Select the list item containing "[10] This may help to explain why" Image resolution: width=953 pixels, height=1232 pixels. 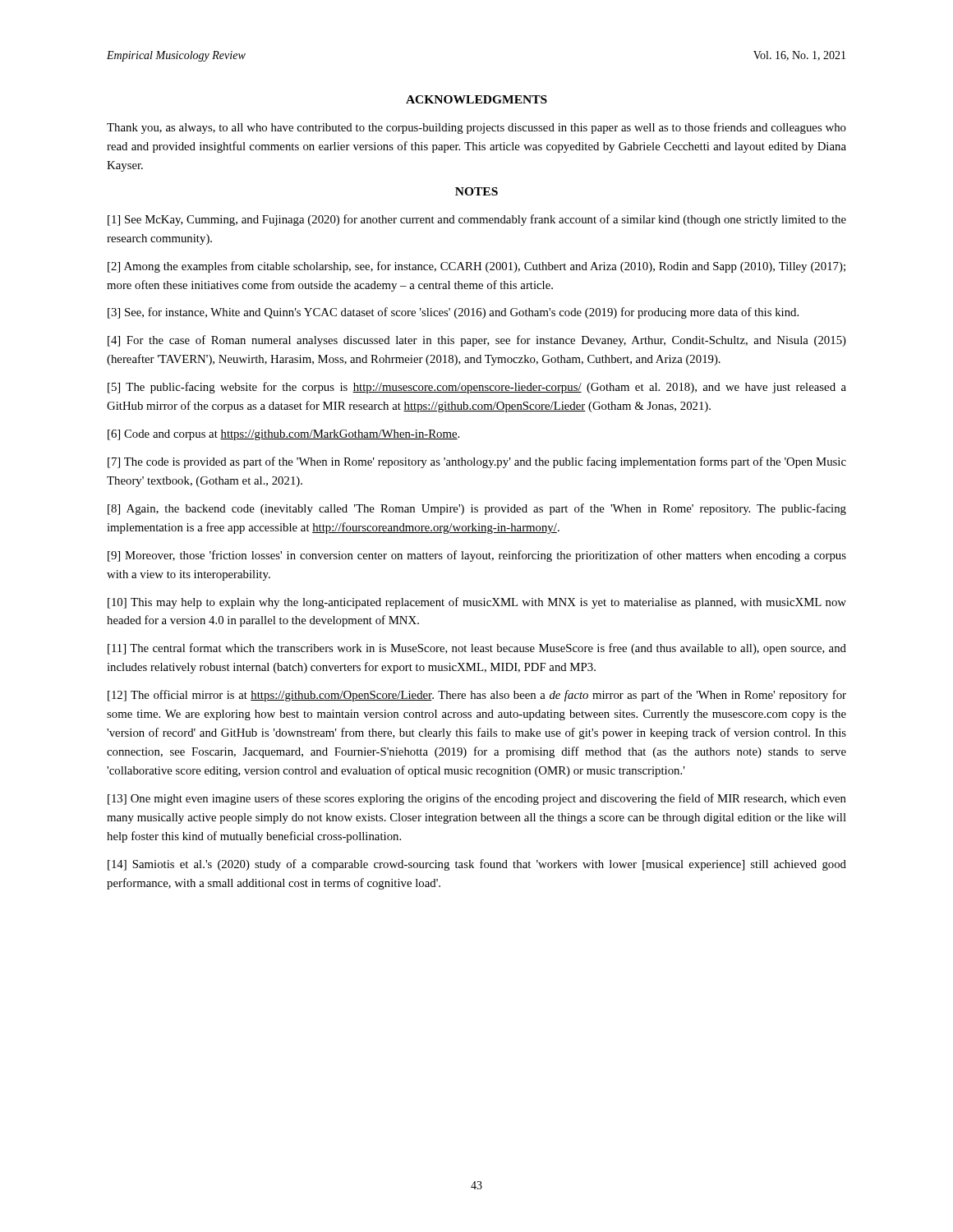coord(476,611)
